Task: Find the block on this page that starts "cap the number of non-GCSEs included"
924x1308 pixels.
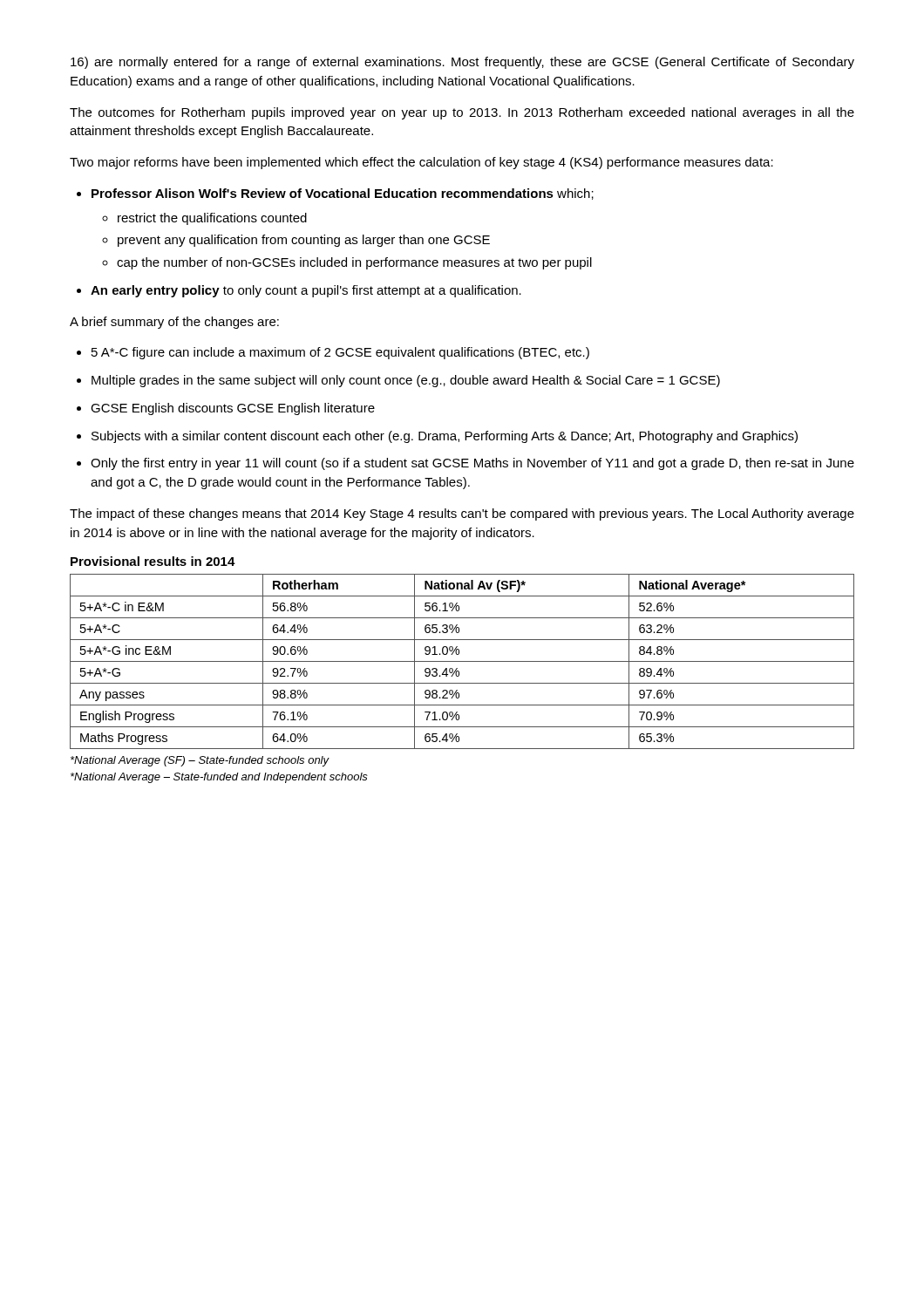Action: 354,262
